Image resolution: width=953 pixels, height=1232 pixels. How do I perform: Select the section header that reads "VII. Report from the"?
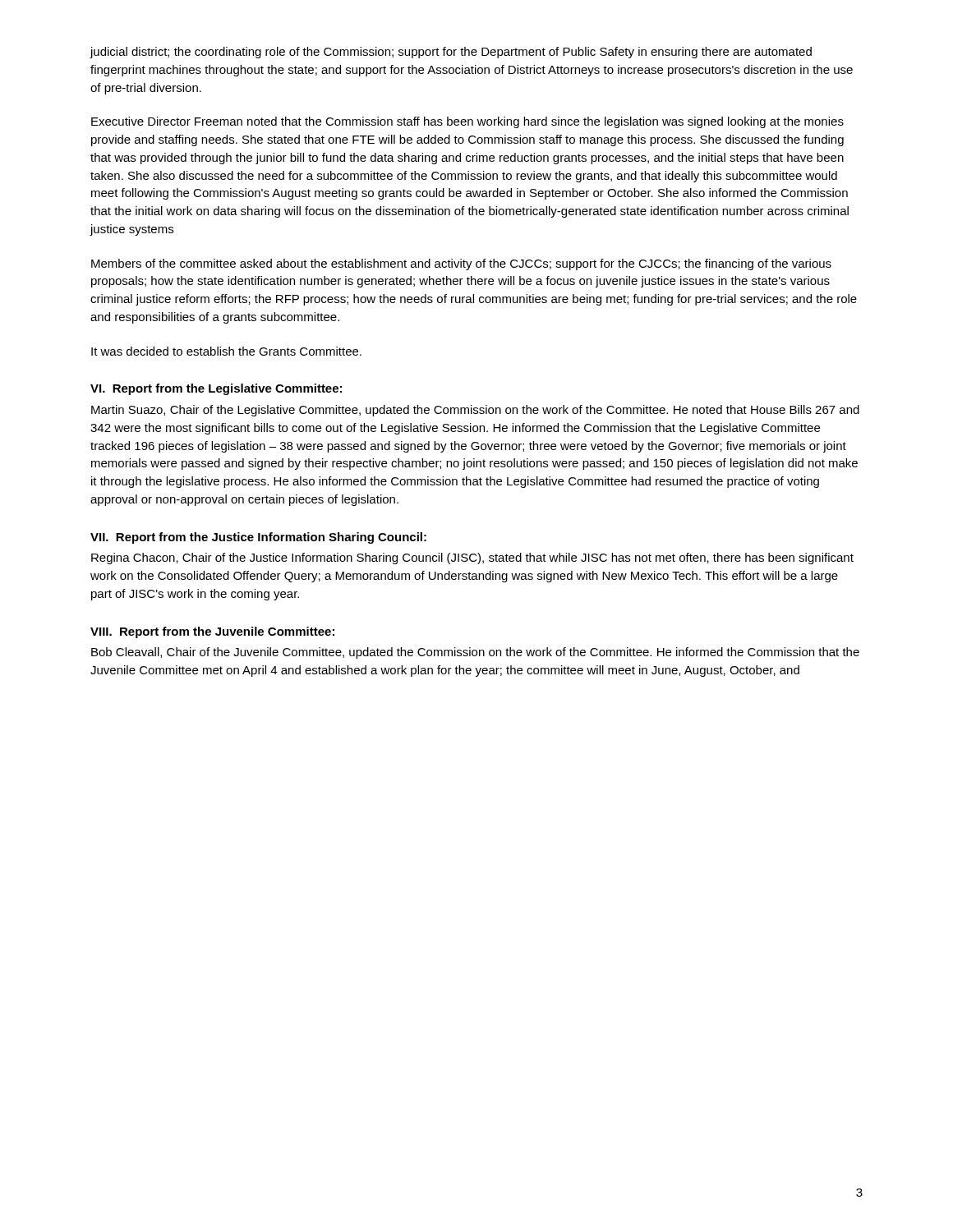(x=259, y=536)
